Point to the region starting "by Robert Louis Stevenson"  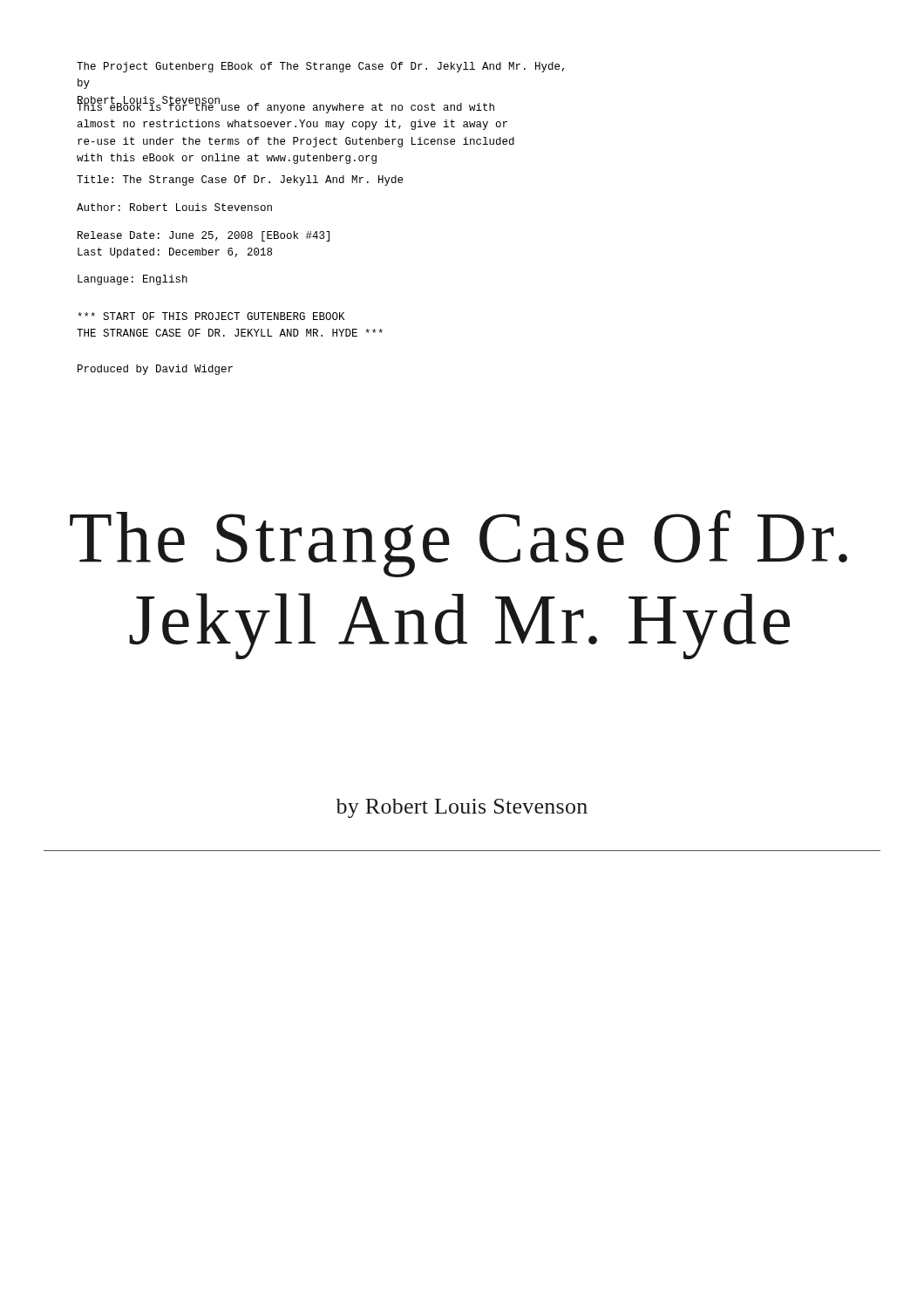(462, 806)
